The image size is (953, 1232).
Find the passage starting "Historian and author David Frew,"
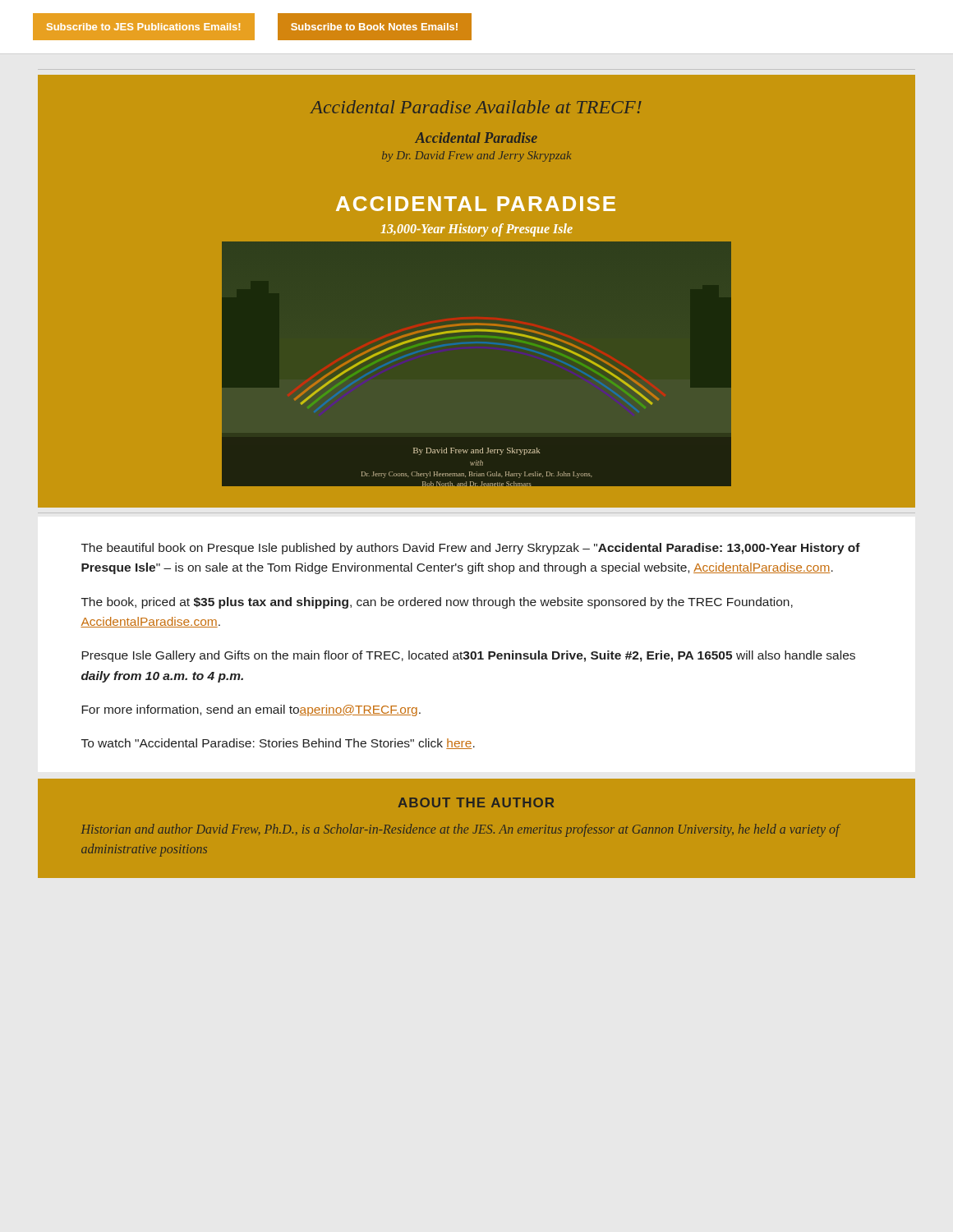coord(460,839)
